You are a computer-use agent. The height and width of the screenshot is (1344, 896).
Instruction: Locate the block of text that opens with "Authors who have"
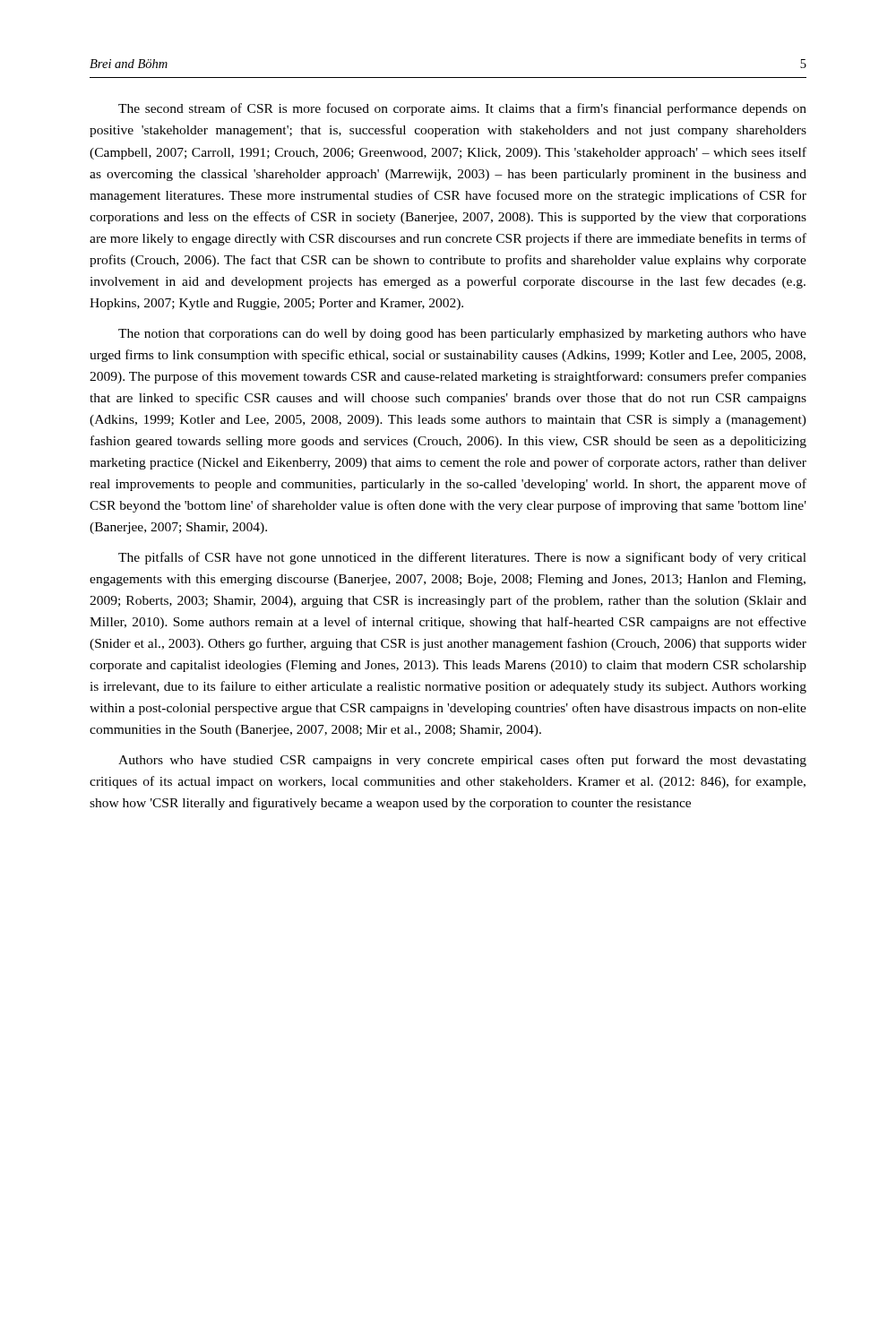click(x=448, y=781)
